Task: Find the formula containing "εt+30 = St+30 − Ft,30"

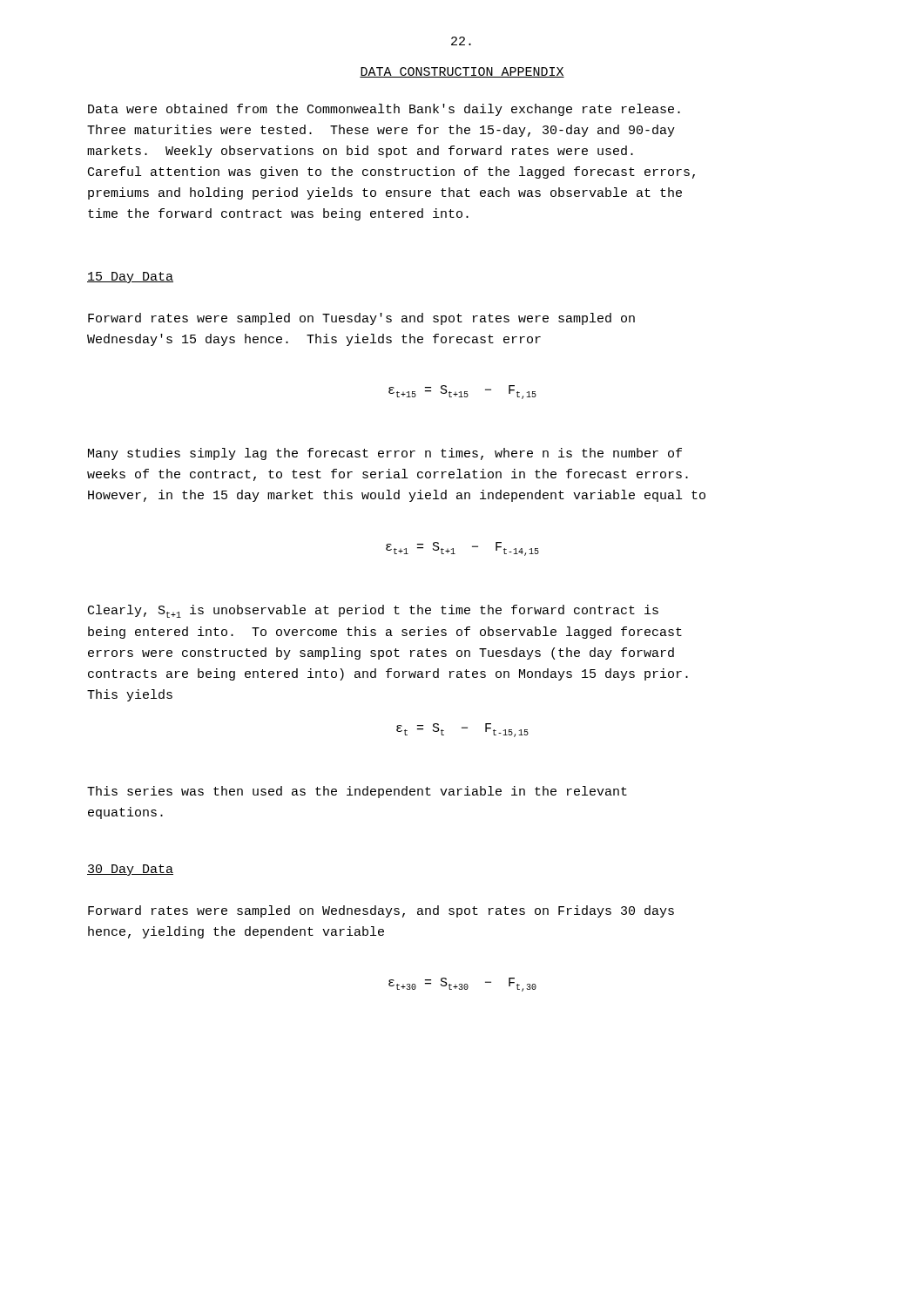Action: click(462, 984)
